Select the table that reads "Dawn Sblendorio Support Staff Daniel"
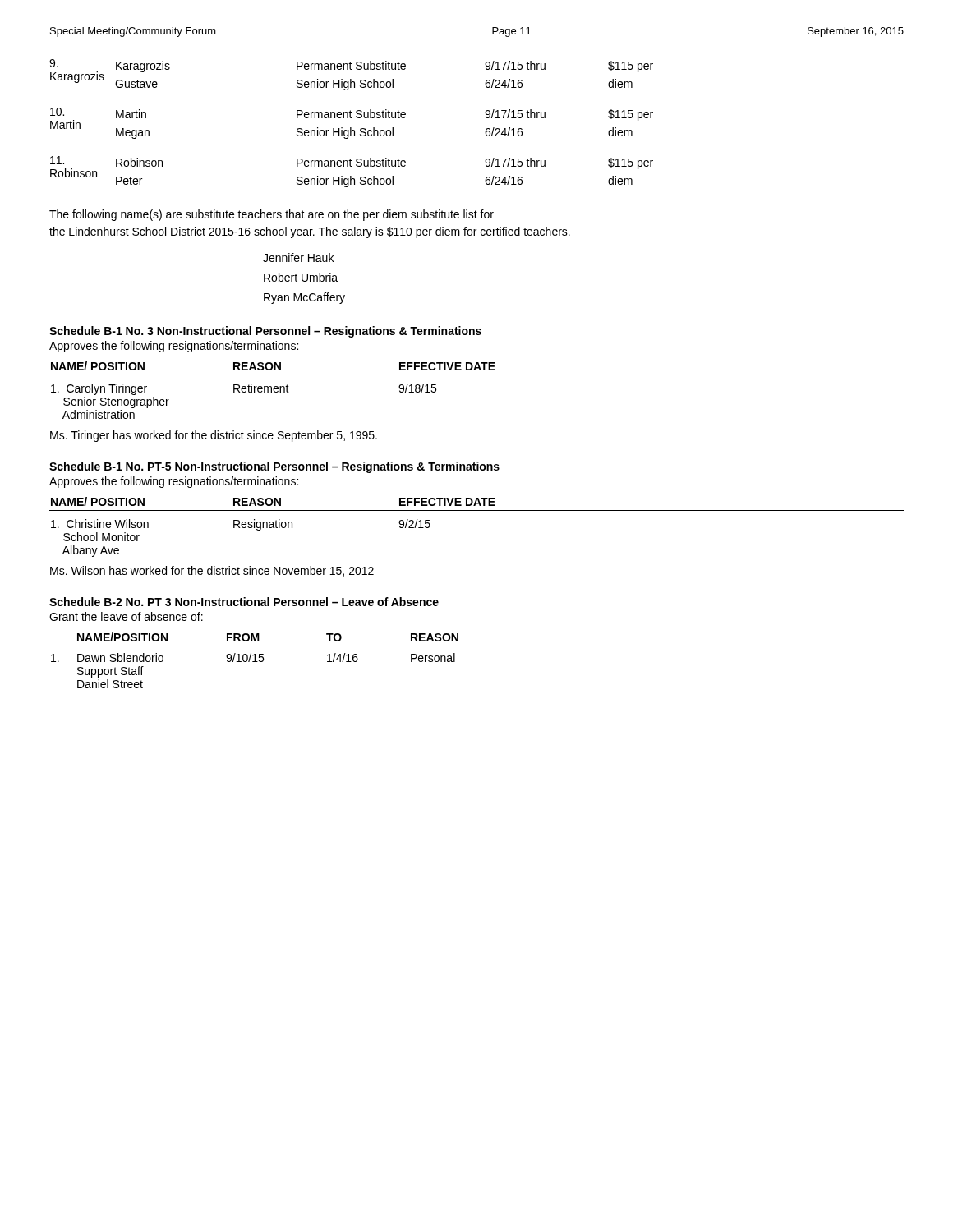Screen dimensions: 1232x953 [x=476, y=661]
